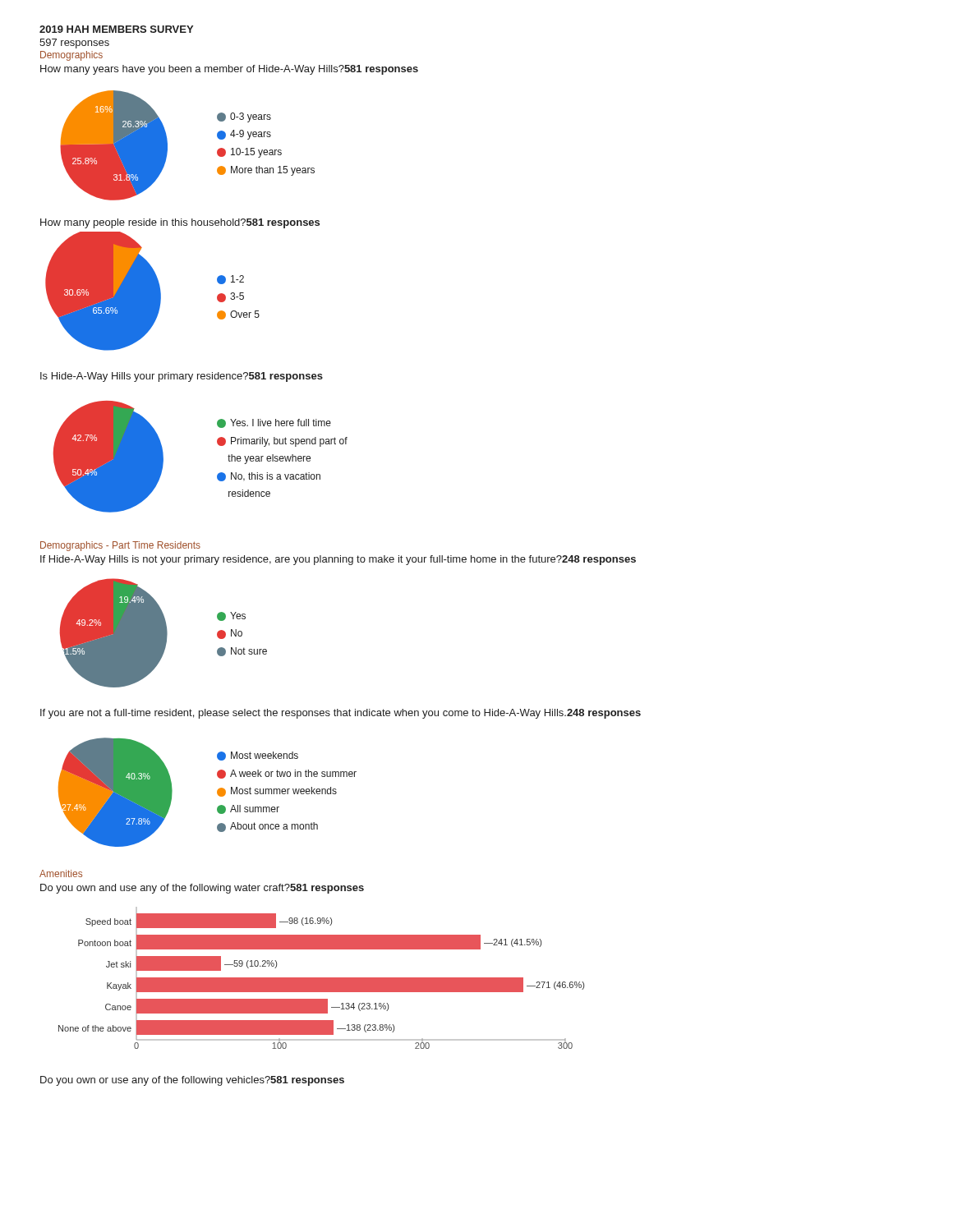Image resolution: width=953 pixels, height=1232 pixels.
Task: Find the block on this page that starts "If you are not"
Action: (x=340, y=712)
